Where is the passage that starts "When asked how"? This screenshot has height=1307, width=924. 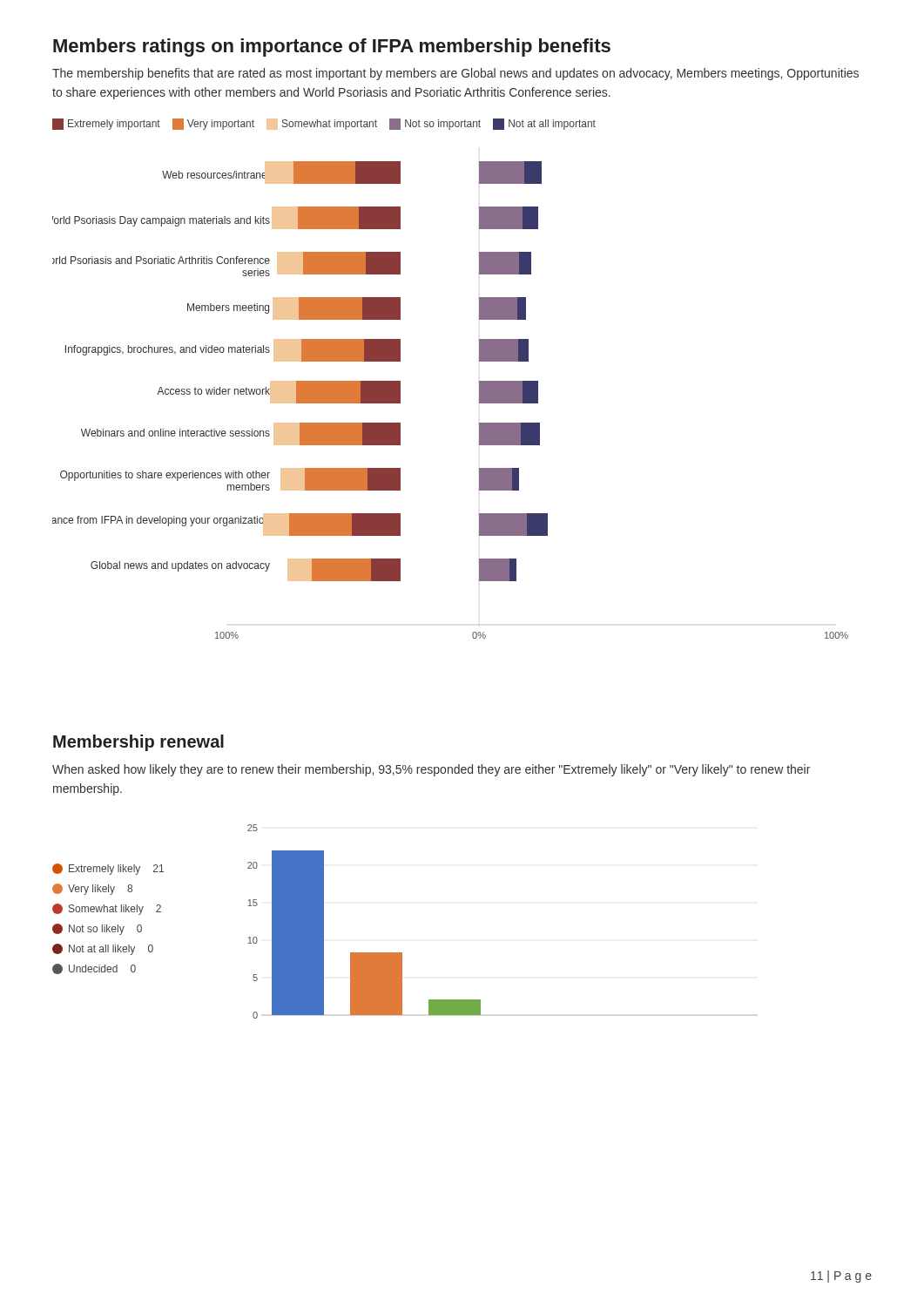tap(431, 779)
